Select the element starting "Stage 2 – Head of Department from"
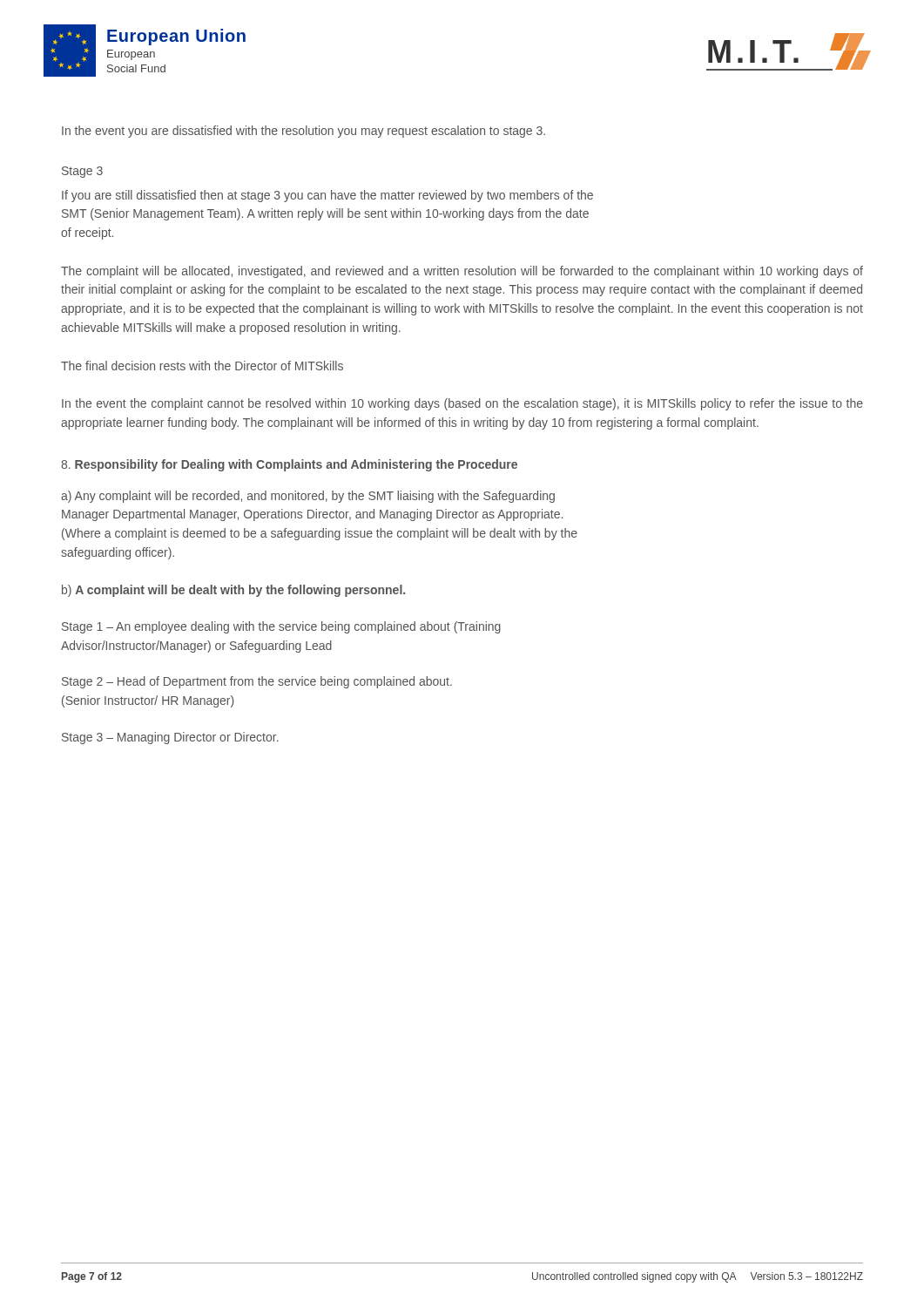The image size is (924, 1307). pyautogui.click(x=257, y=682)
